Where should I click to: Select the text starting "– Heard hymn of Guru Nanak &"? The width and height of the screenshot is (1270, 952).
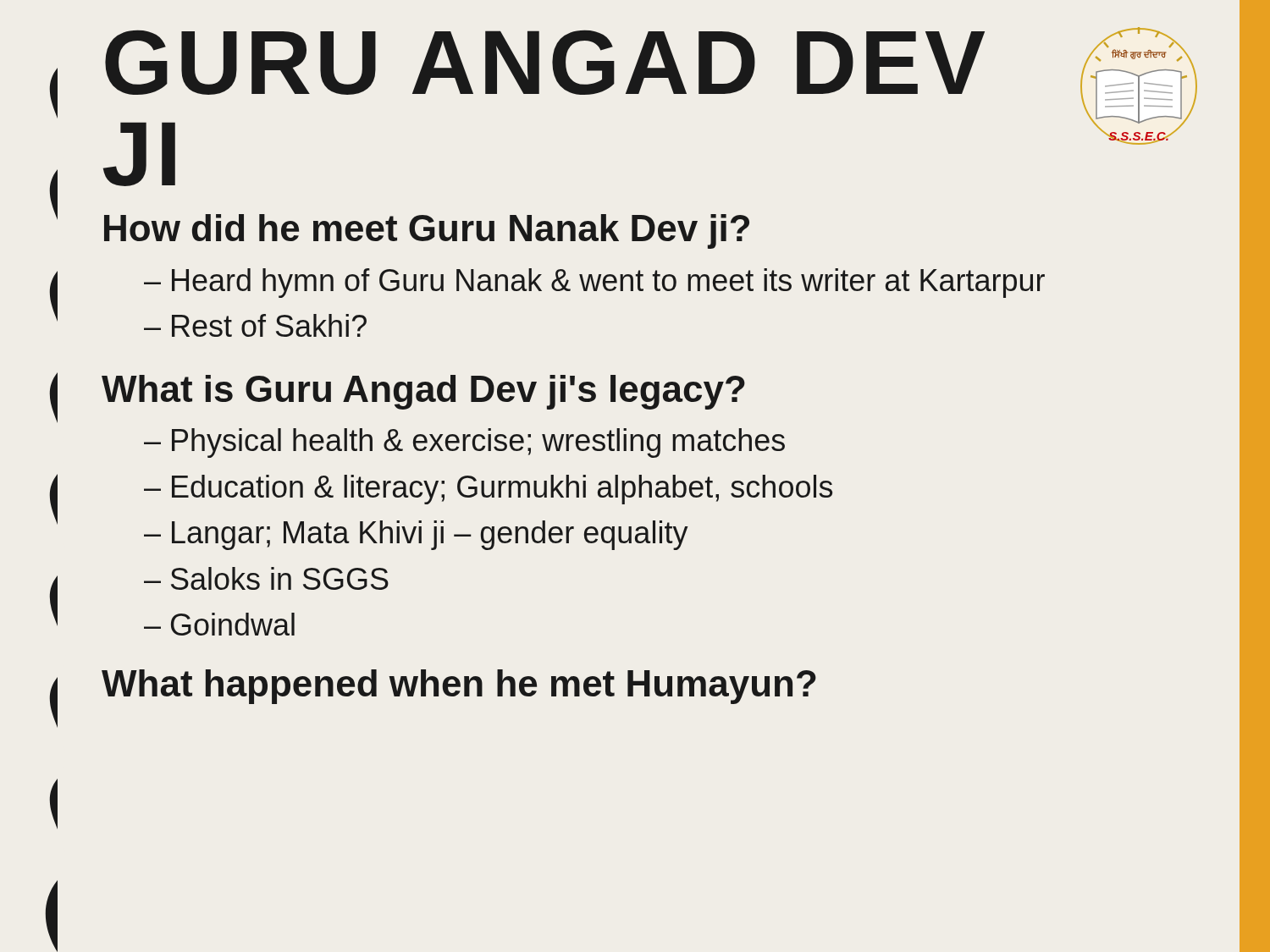coord(595,280)
